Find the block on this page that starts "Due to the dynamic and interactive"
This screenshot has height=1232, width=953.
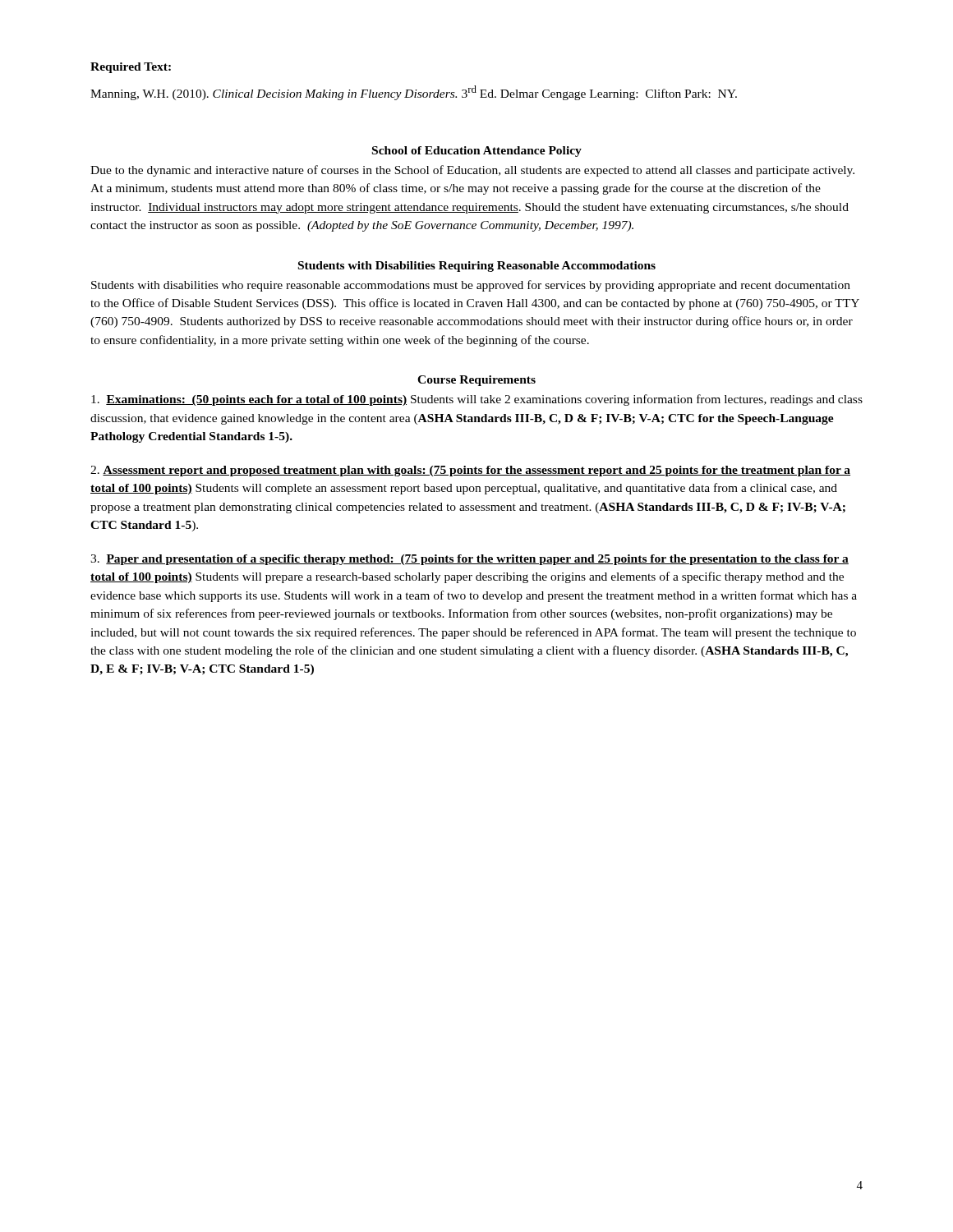pyautogui.click(x=476, y=198)
